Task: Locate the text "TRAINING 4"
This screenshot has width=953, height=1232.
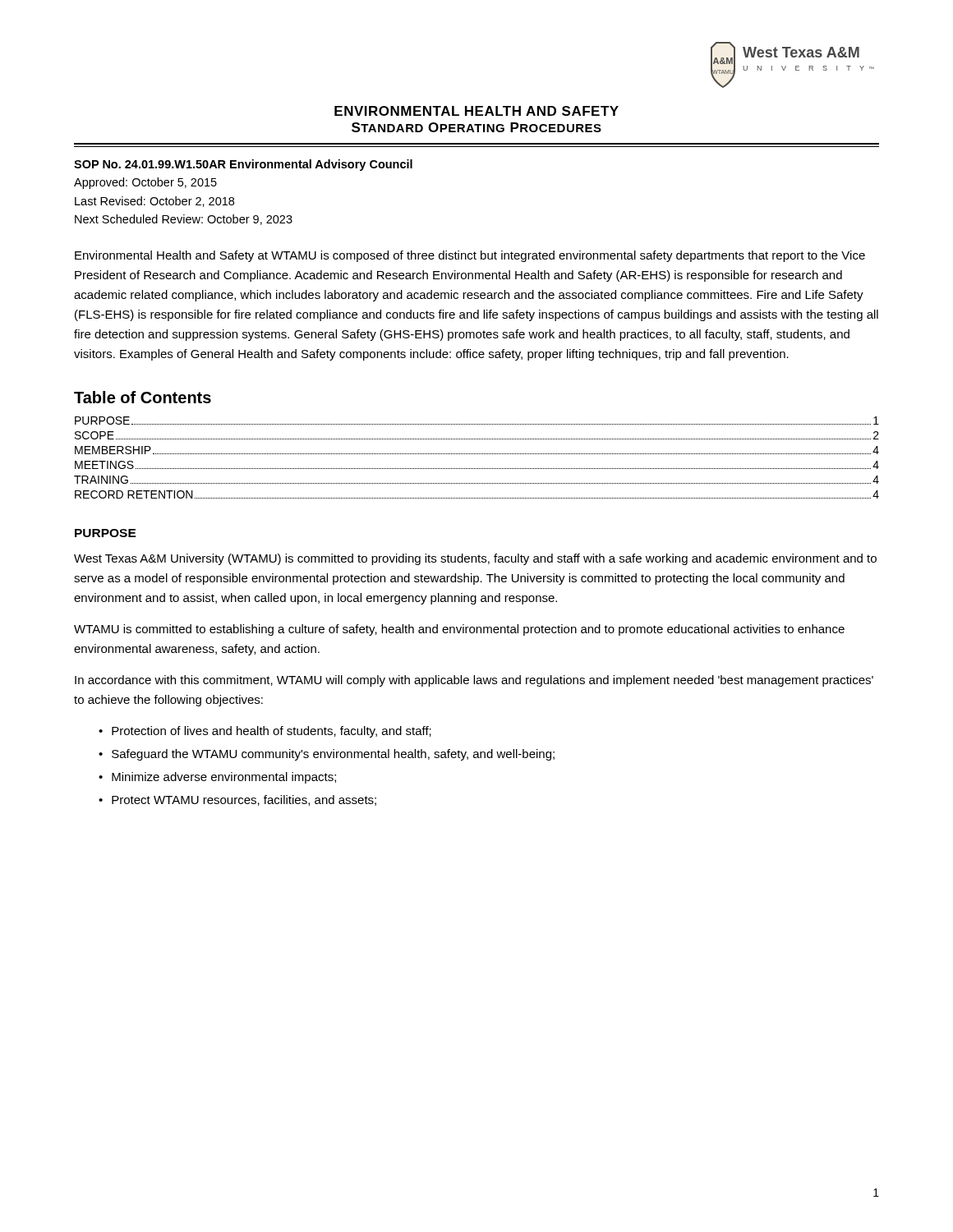Action: pyautogui.click(x=476, y=480)
